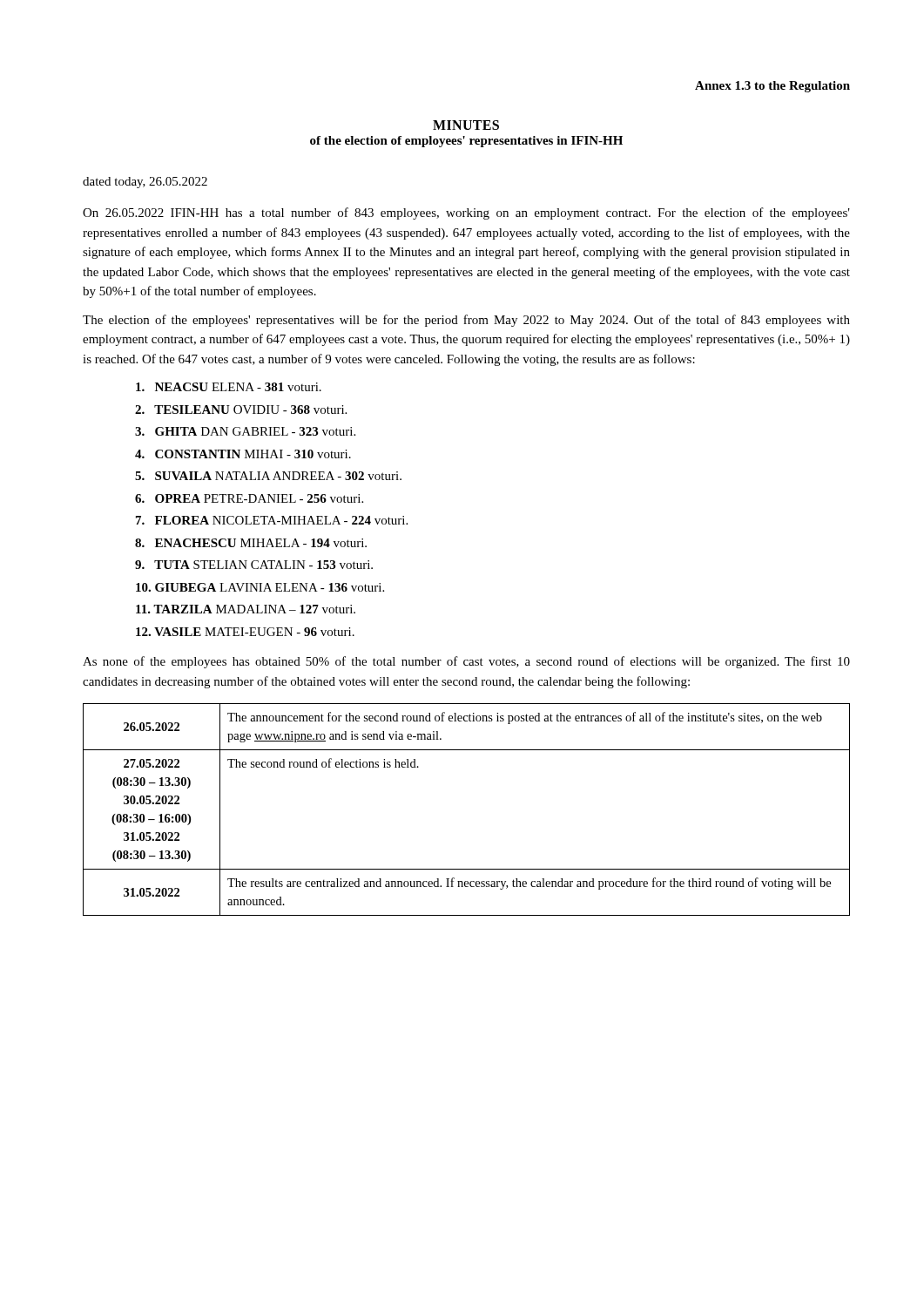Viewport: 924px width, 1307px height.
Task: Locate the list item containing "2. TESILEANU OVIDIU - 368"
Action: point(241,409)
